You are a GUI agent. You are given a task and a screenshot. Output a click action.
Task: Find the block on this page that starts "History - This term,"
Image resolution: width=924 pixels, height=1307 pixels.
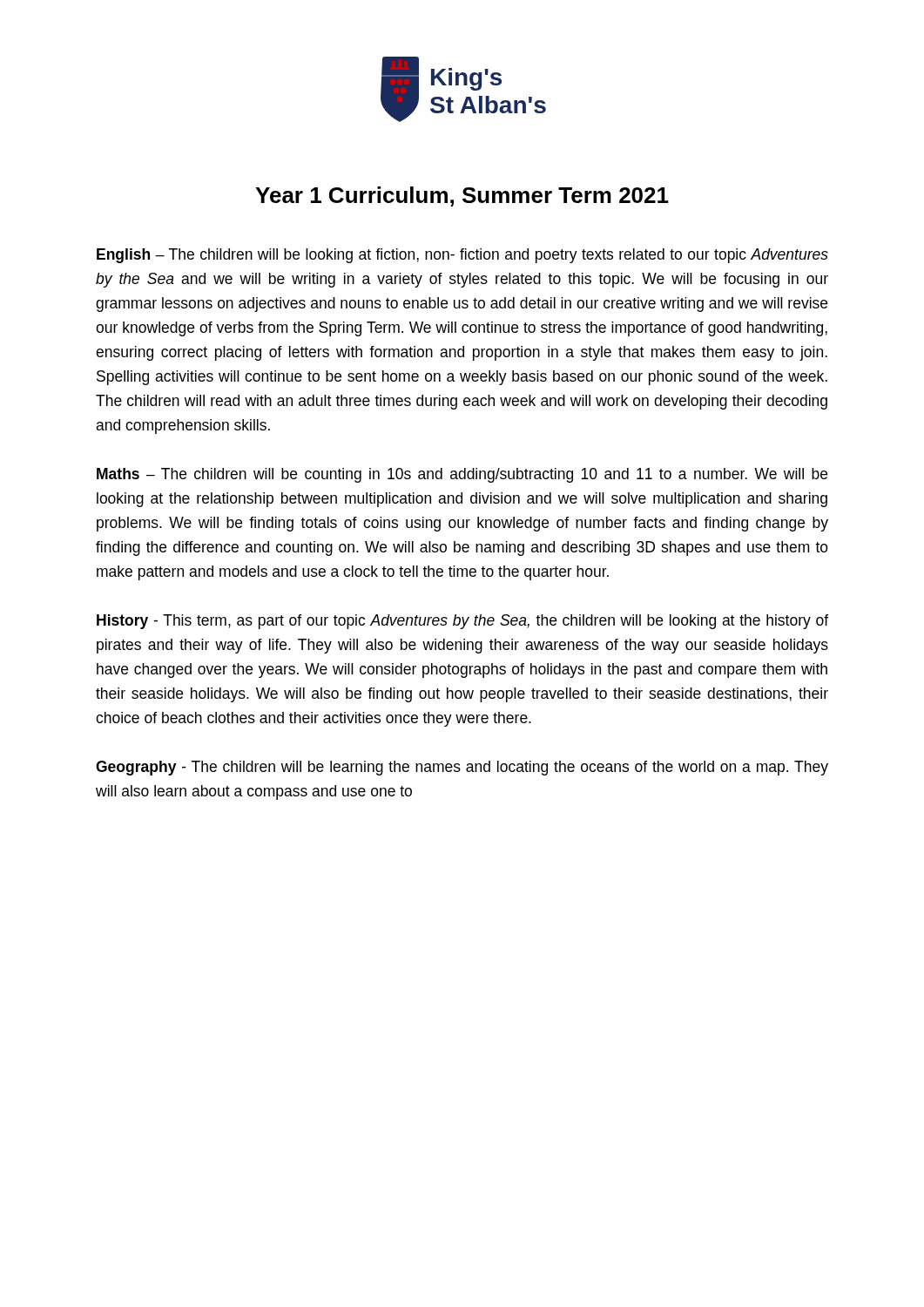[x=462, y=669]
